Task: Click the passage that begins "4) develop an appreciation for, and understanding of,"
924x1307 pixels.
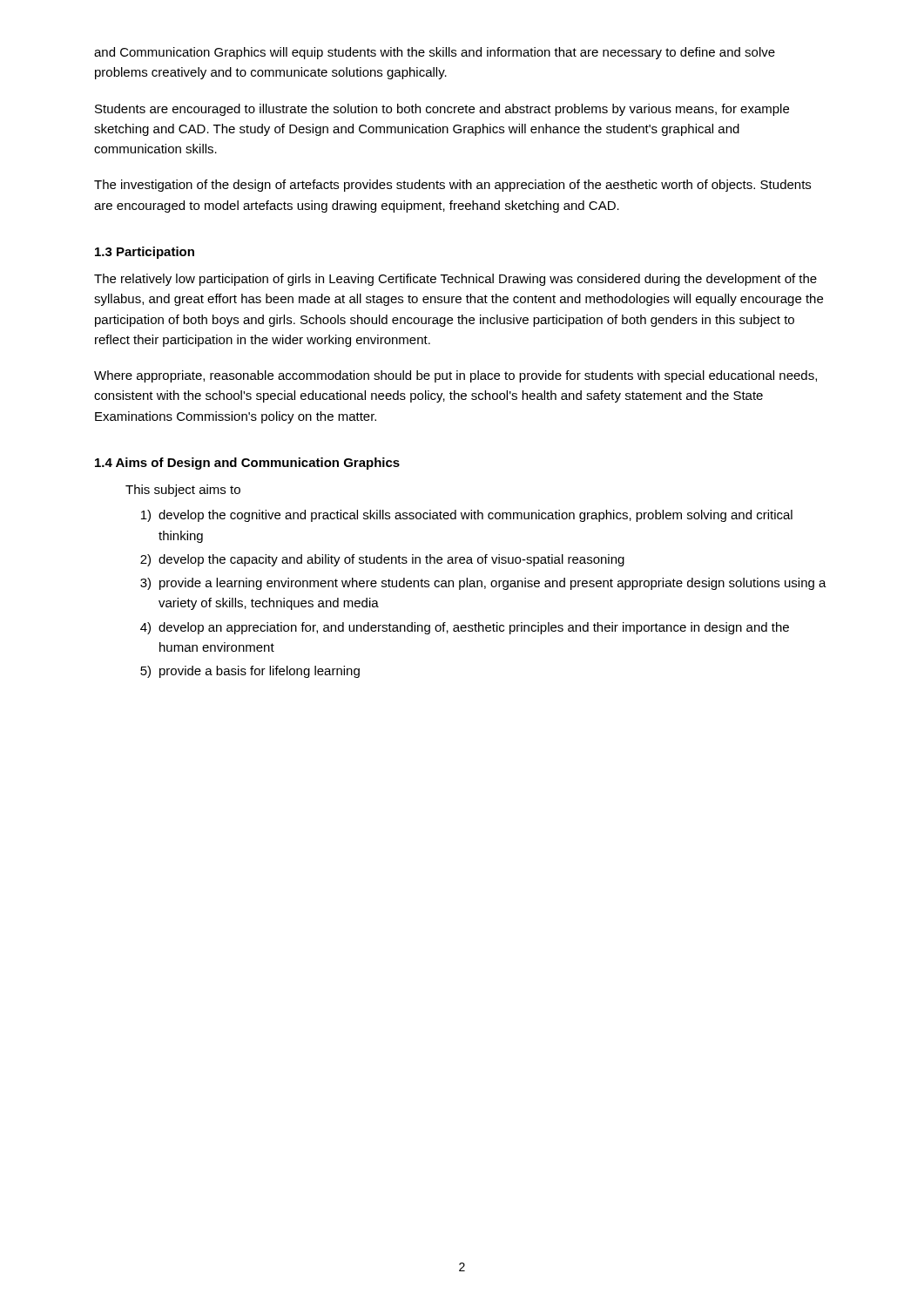Action: click(478, 637)
